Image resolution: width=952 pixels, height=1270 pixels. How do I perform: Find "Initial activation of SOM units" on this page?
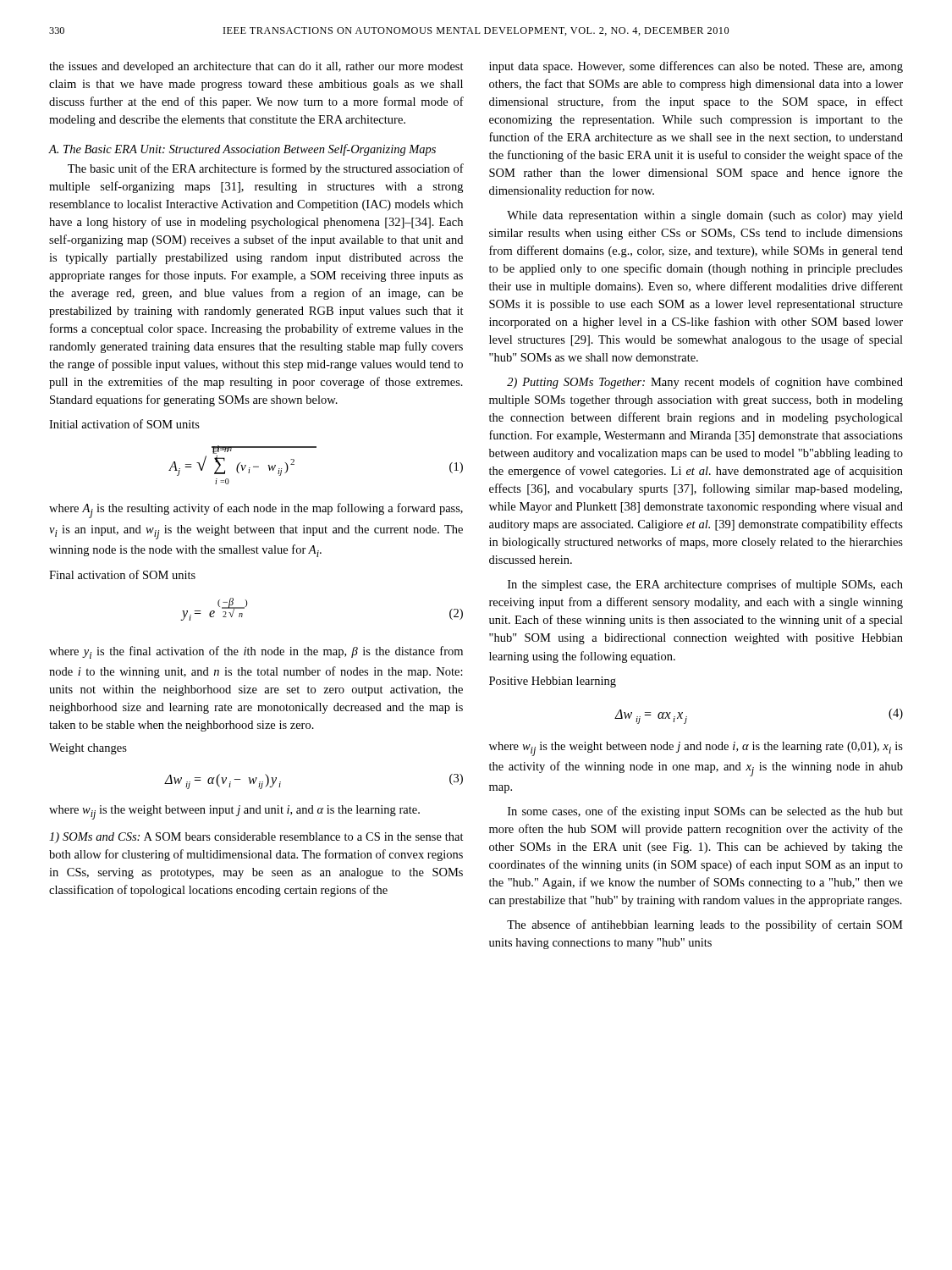(124, 424)
